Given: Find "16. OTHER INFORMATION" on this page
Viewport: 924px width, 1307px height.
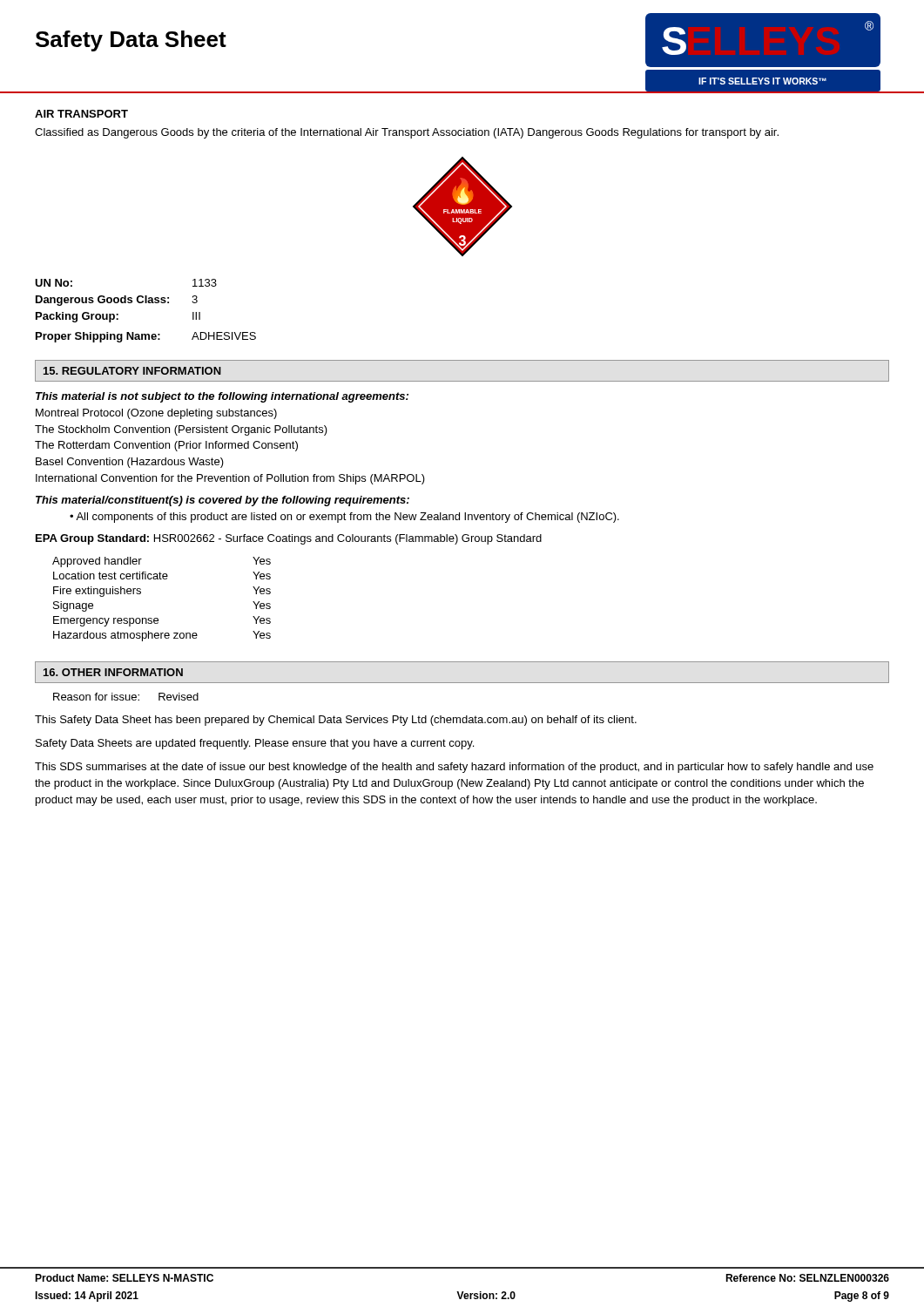Looking at the screenshot, I should click(113, 673).
